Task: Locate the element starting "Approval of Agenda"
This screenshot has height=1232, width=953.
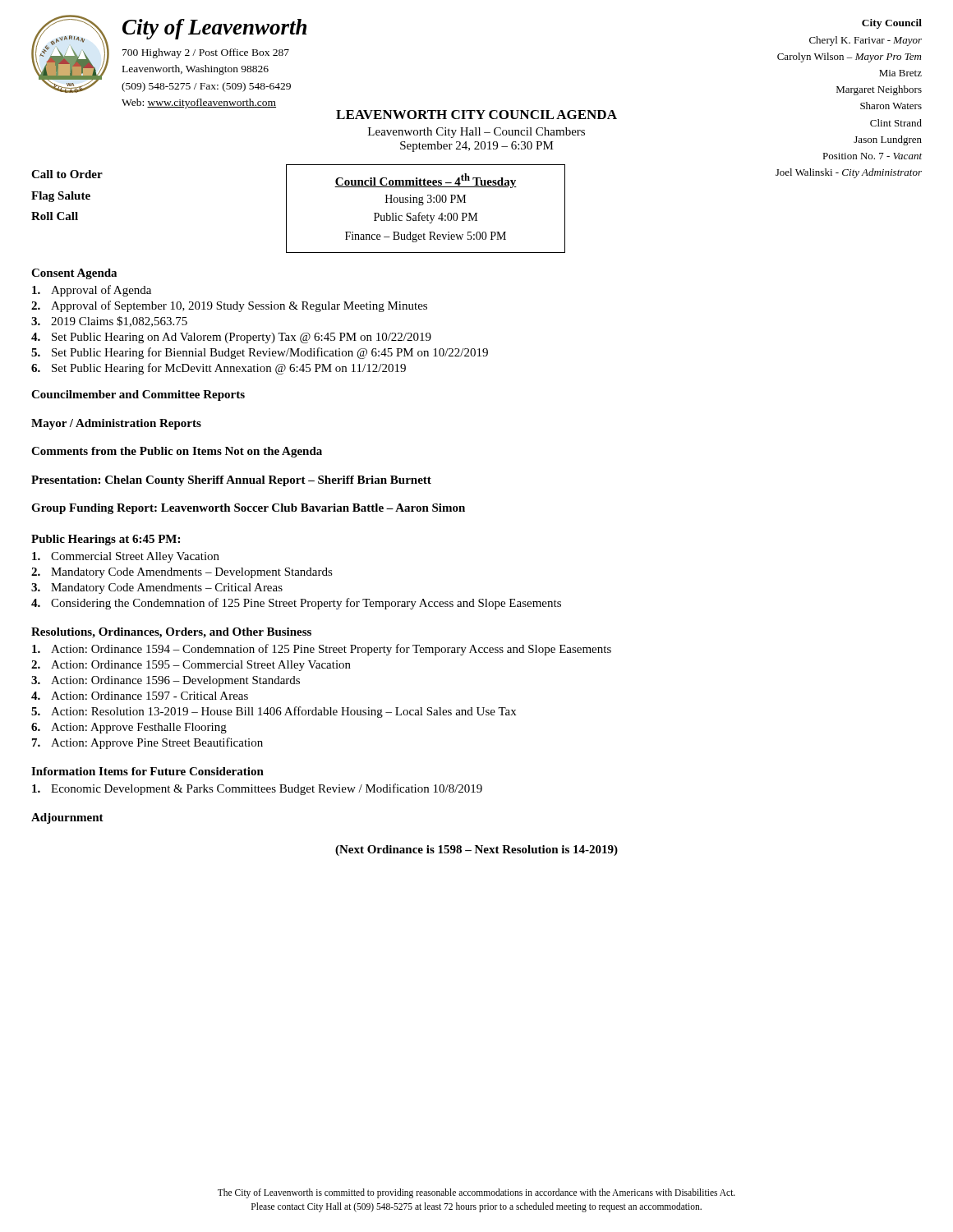Action: [92, 291]
